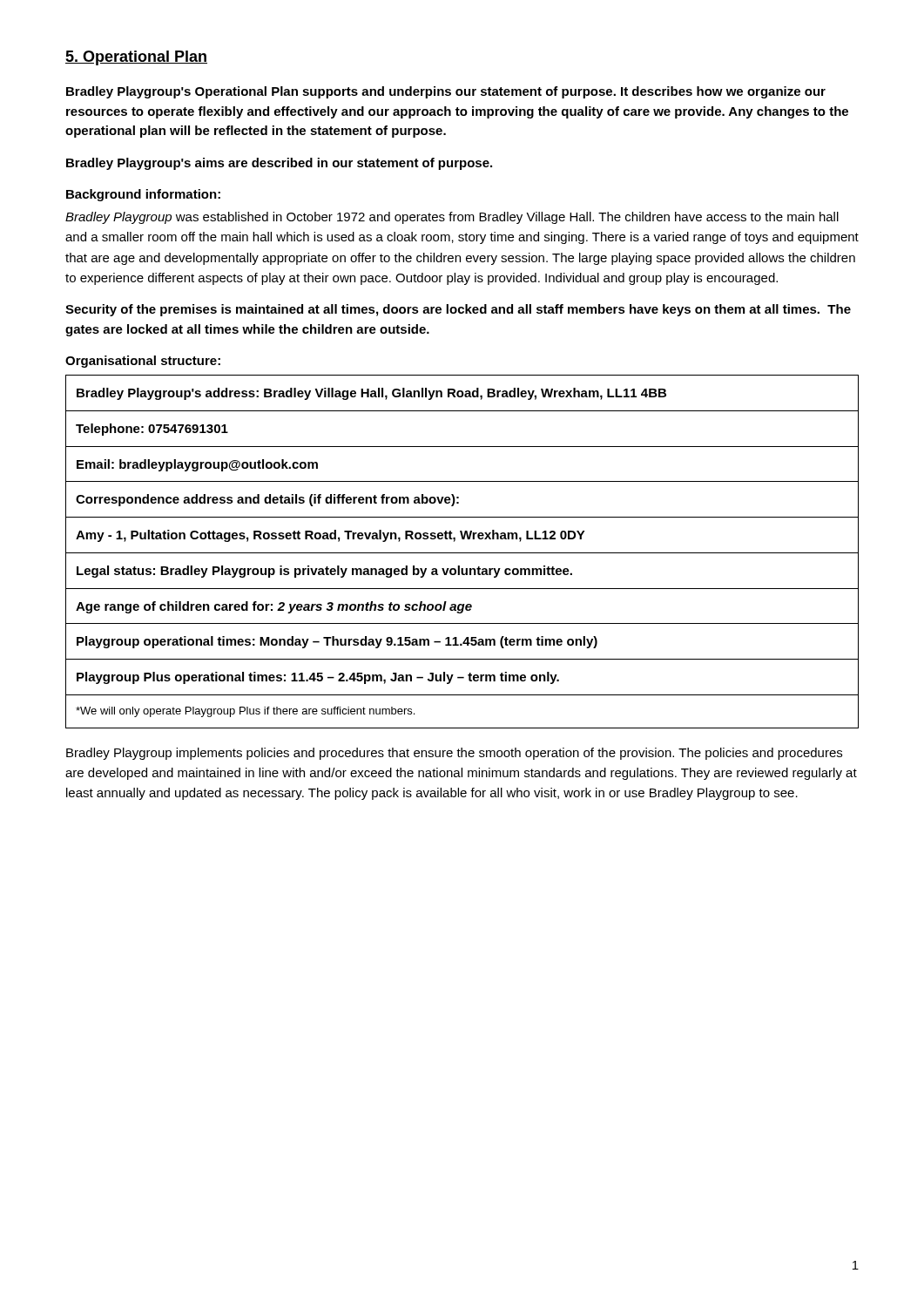Select the section header containing "5. Operational Plan"
The height and width of the screenshot is (1307, 924).
click(x=136, y=57)
